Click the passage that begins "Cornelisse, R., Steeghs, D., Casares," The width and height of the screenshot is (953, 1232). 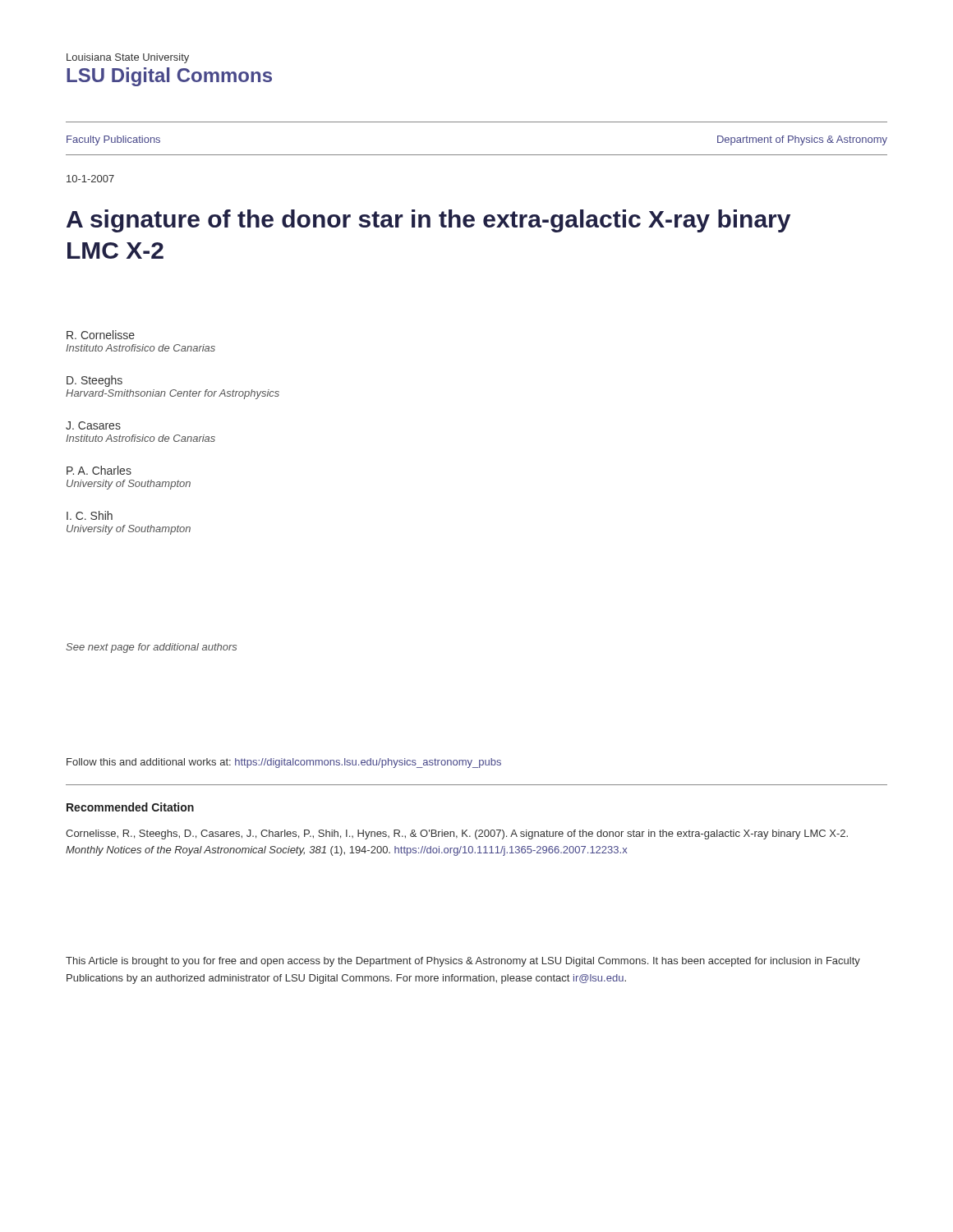pos(457,842)
